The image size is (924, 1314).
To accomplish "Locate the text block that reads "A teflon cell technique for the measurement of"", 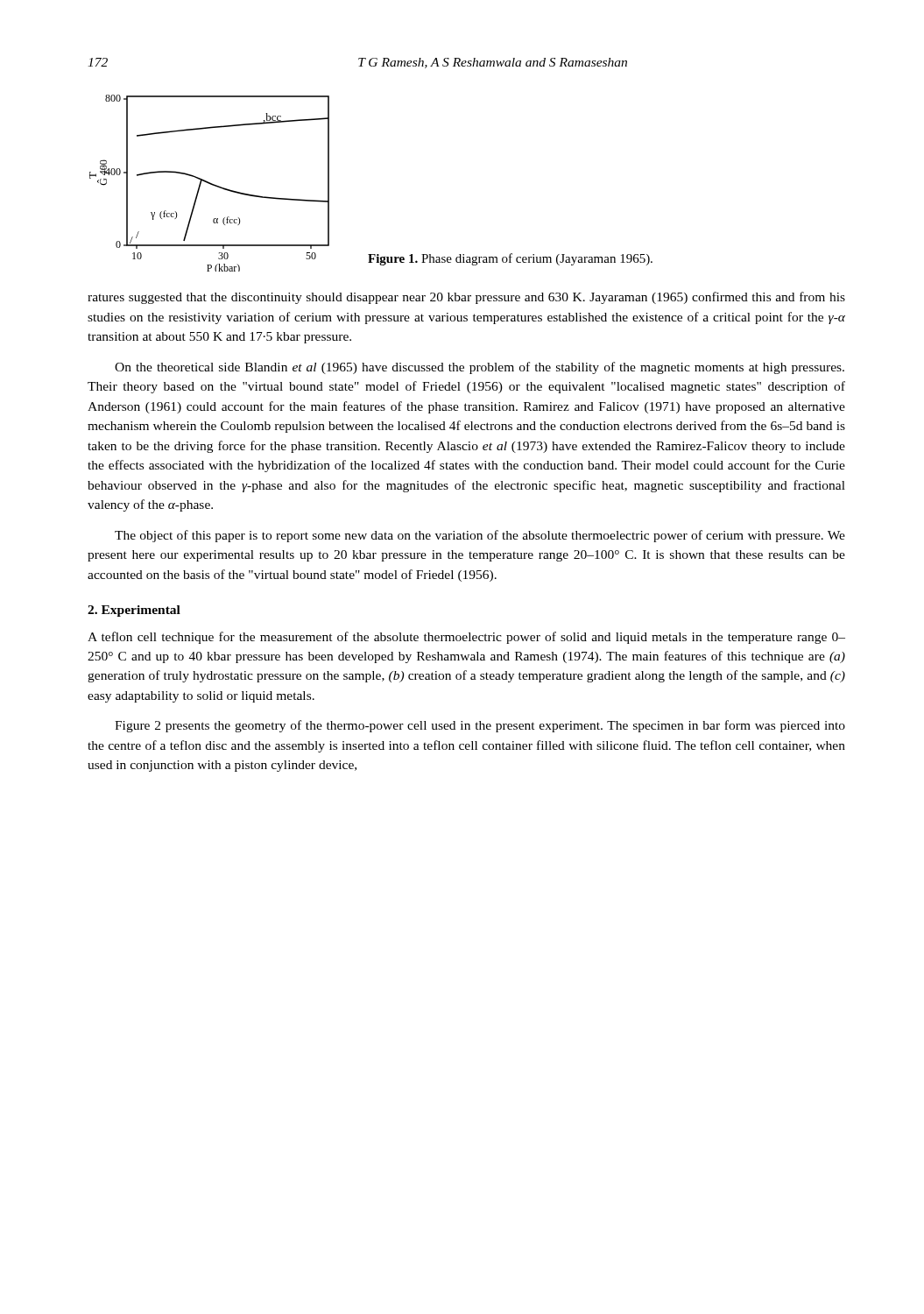I will (466, 666).
